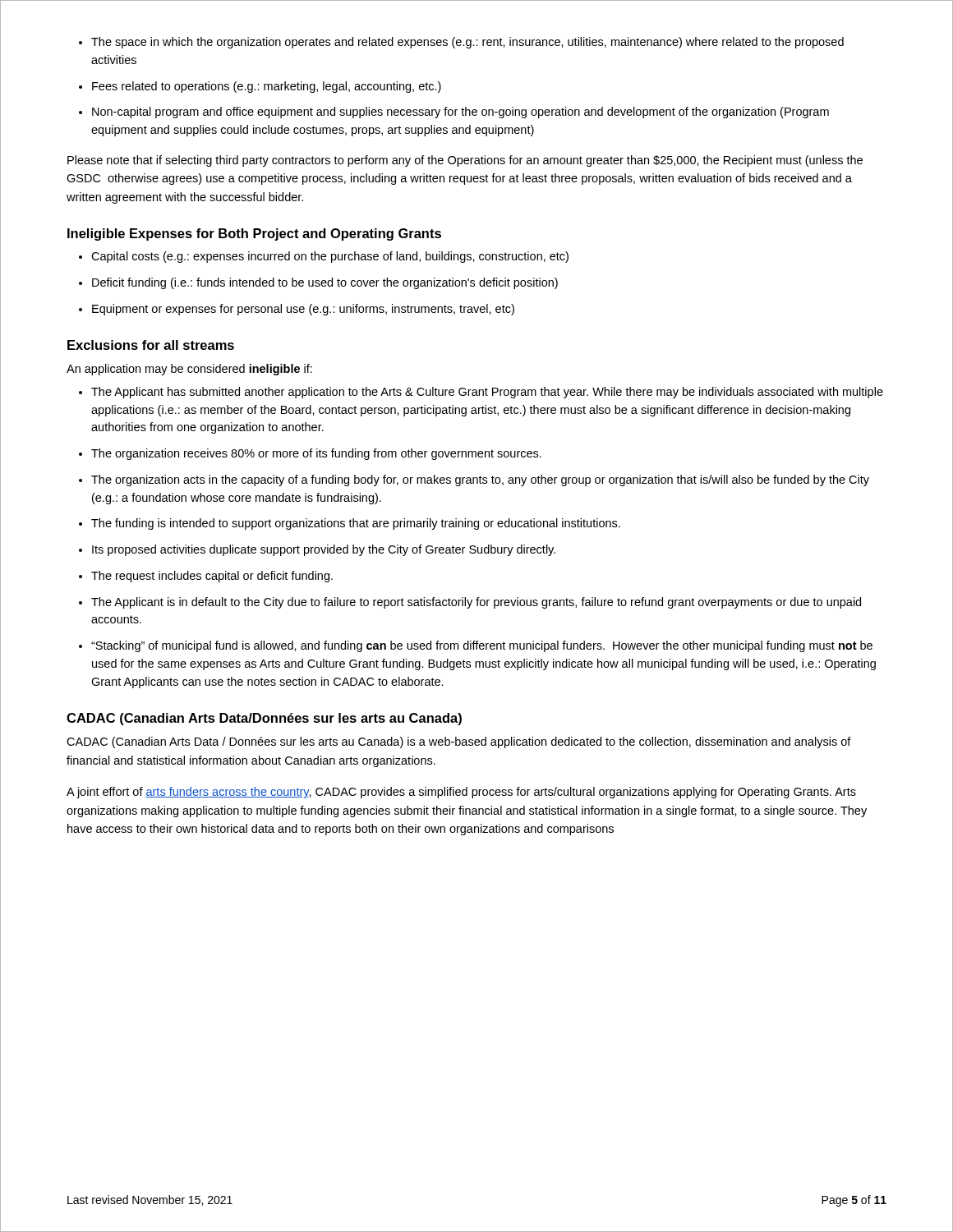Select the list item that reads "The funding is intended to support organizations that"
The height and width of the screenshot is (1232, 953).
(x=476, y=524)
